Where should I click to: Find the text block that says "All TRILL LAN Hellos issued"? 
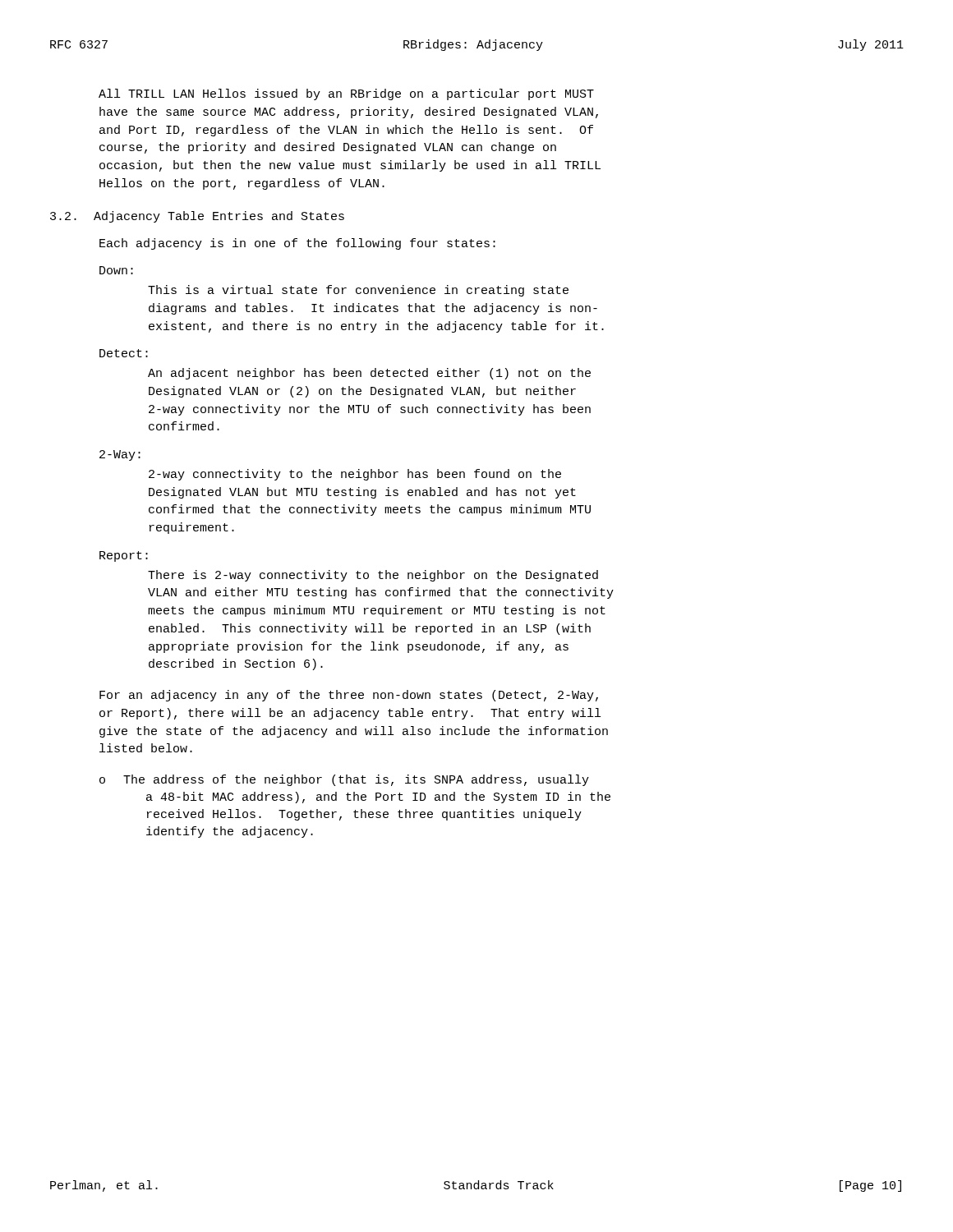point(350,140)
